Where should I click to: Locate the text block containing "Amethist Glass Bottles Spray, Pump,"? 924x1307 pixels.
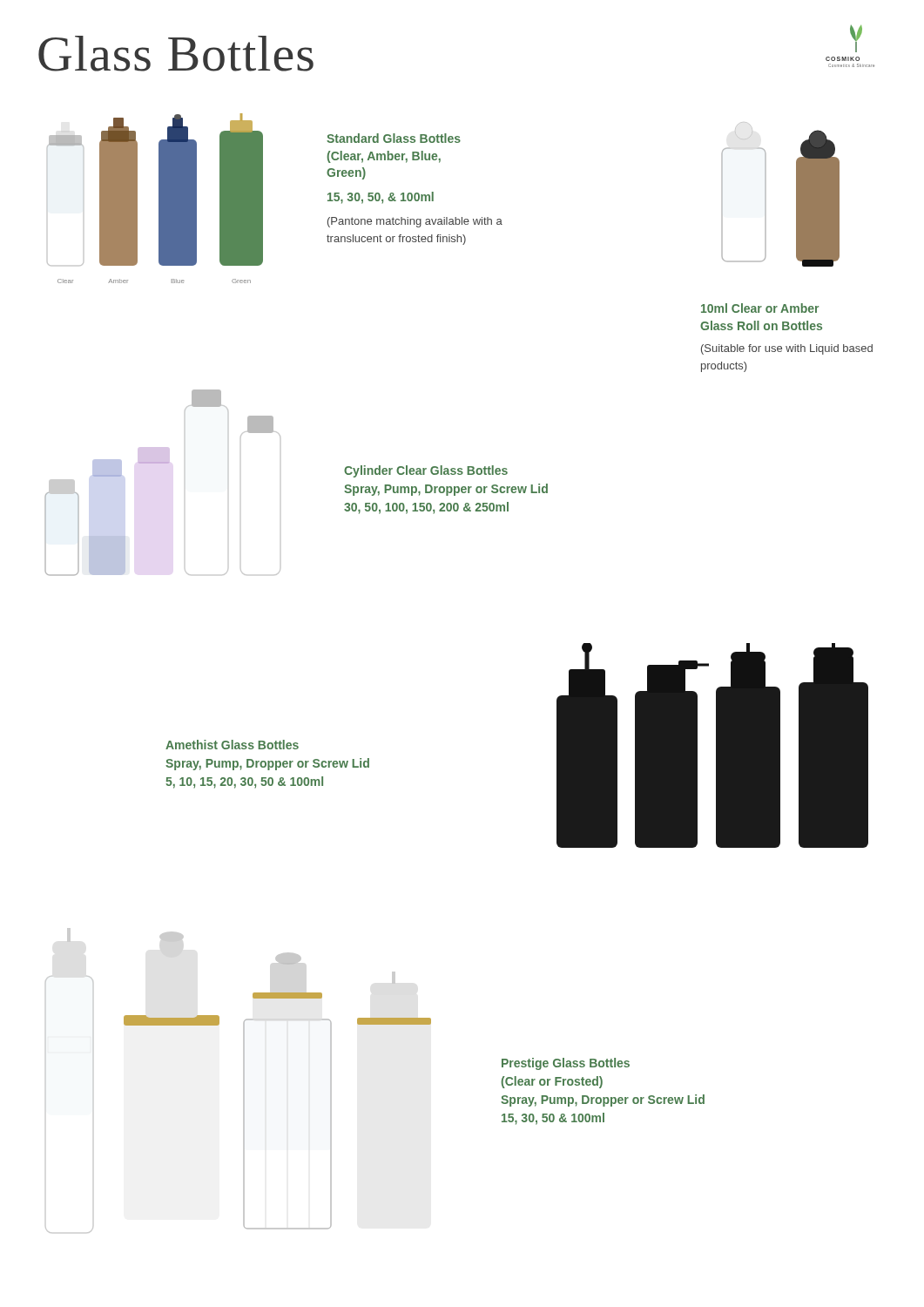[287, 764]
